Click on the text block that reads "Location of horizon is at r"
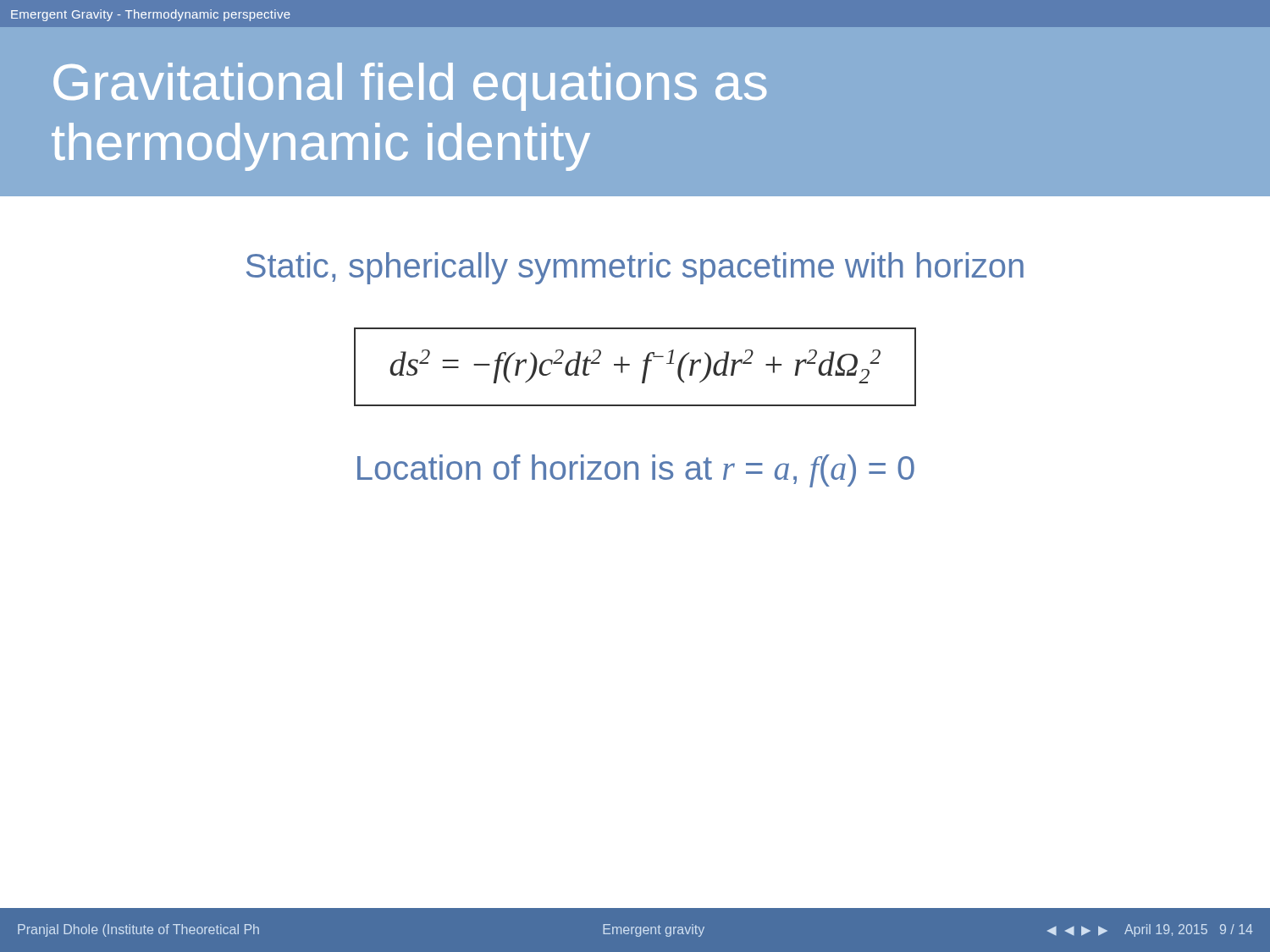1270x952 pixels. pyautogui.click(x=635, y=469)
